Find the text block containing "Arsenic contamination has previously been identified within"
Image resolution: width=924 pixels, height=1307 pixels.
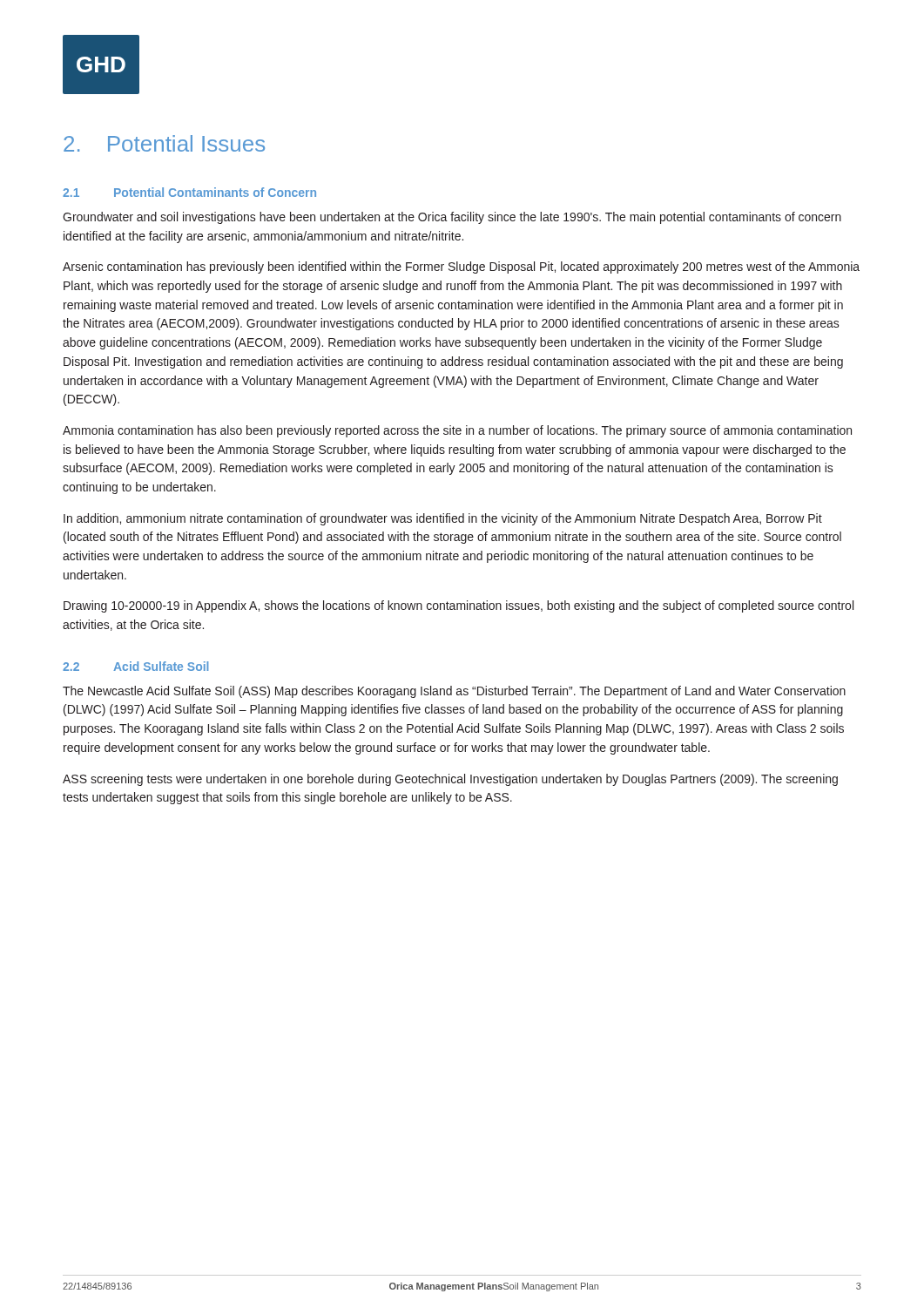click(461, 333)
